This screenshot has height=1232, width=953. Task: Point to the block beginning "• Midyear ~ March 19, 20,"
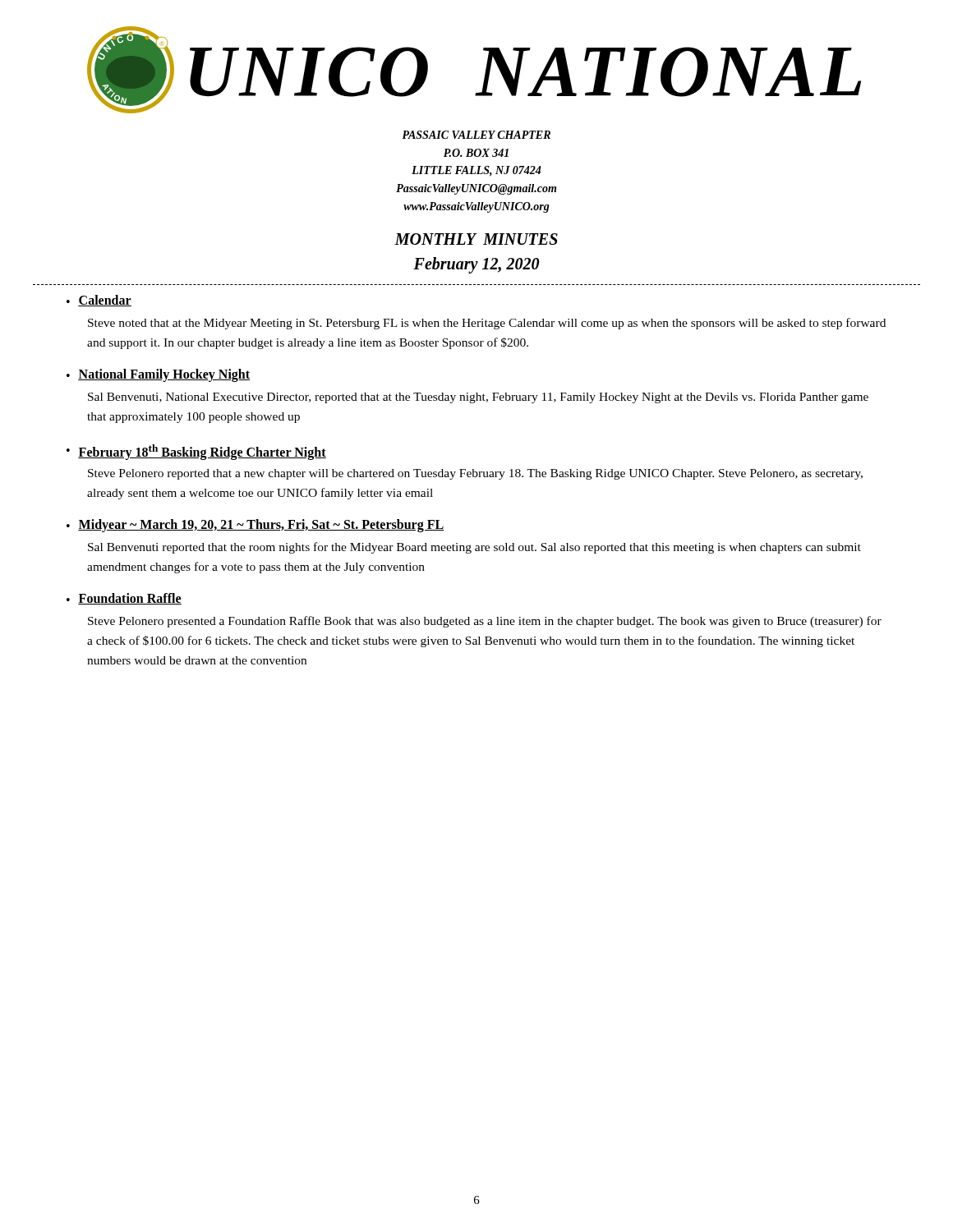[x=476, y=547]
